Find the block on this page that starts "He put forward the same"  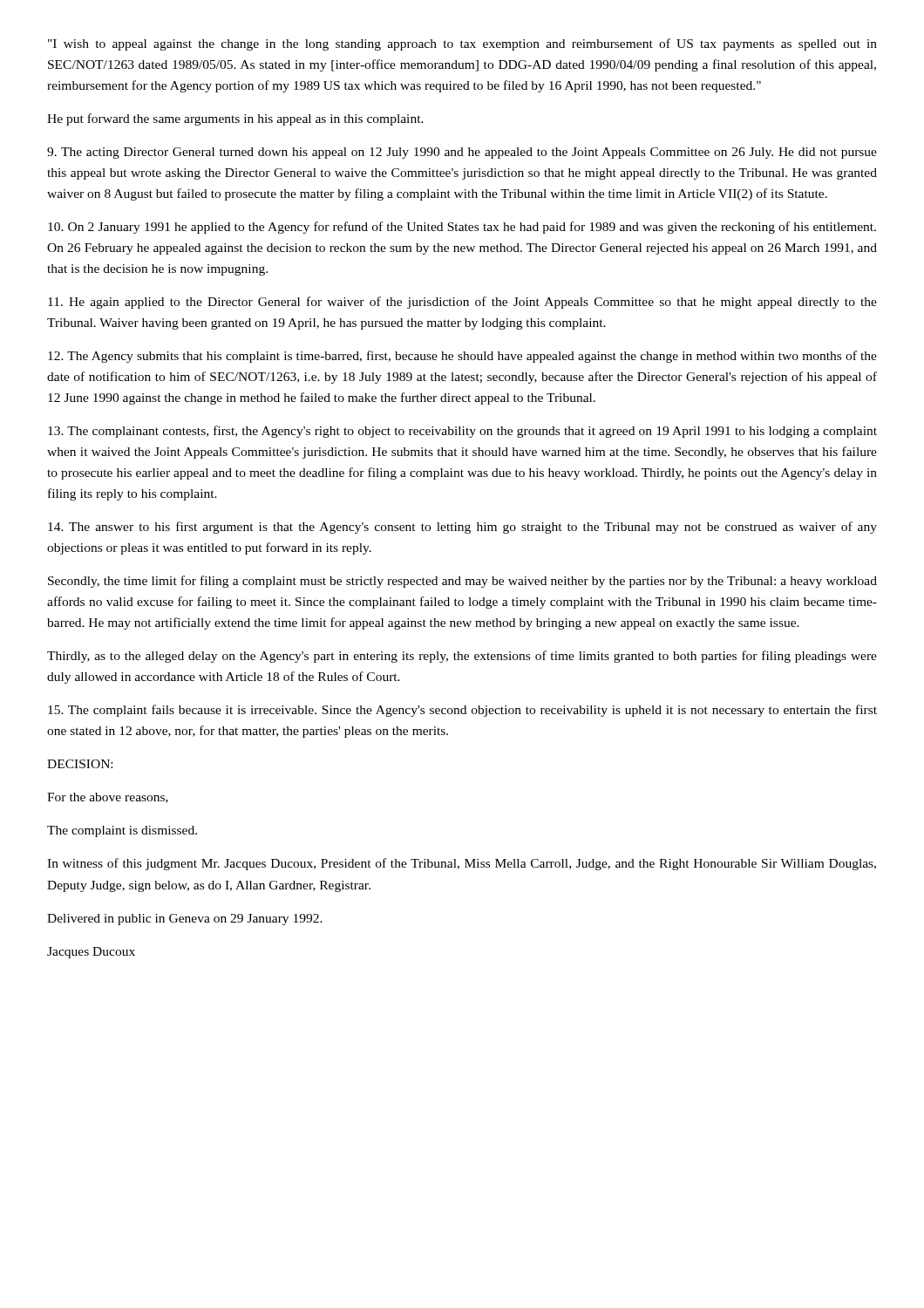click(235, 118)
